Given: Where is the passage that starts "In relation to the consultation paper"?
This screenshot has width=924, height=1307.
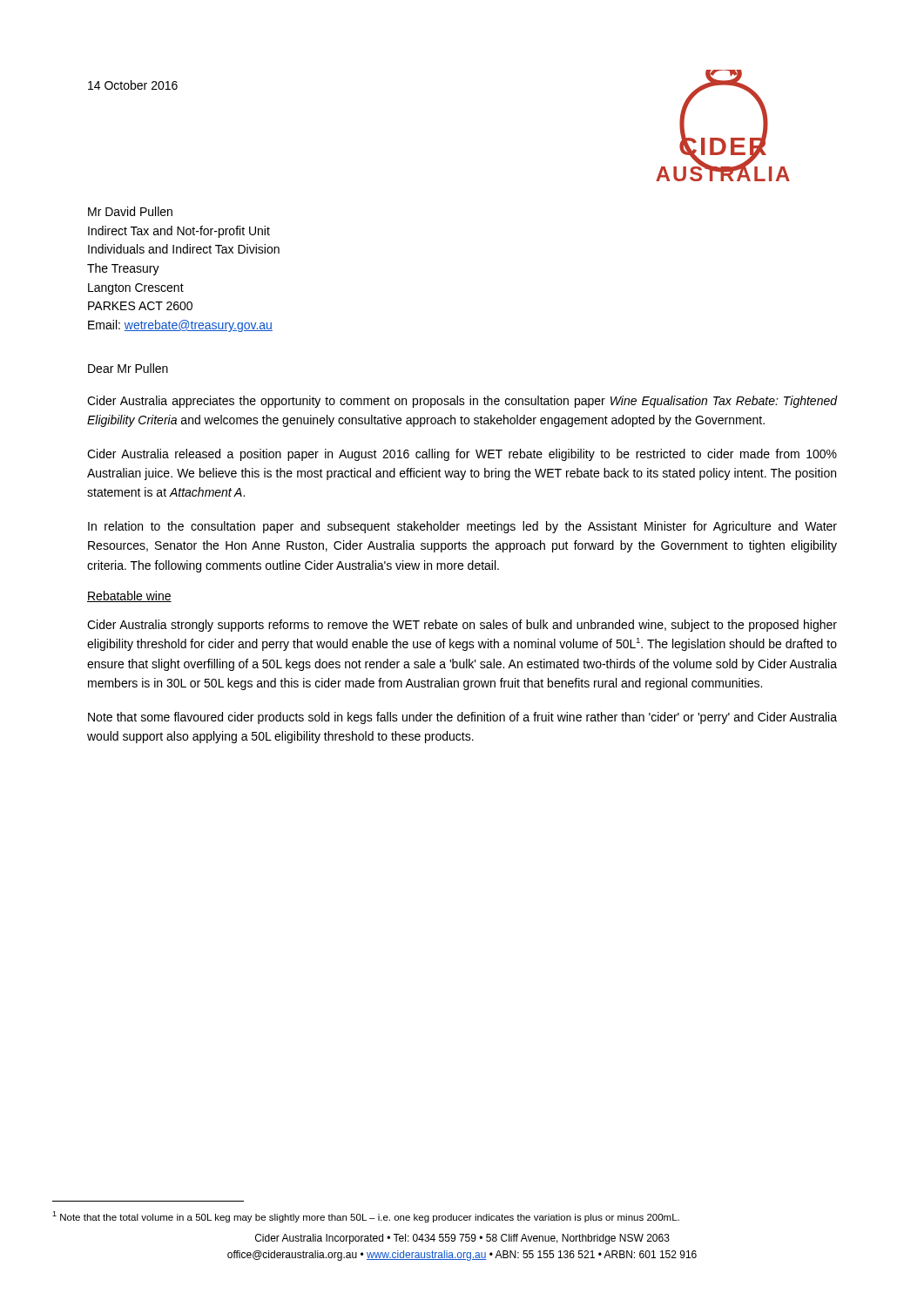Looking at the screenshot, I should (x=462, y=546).
